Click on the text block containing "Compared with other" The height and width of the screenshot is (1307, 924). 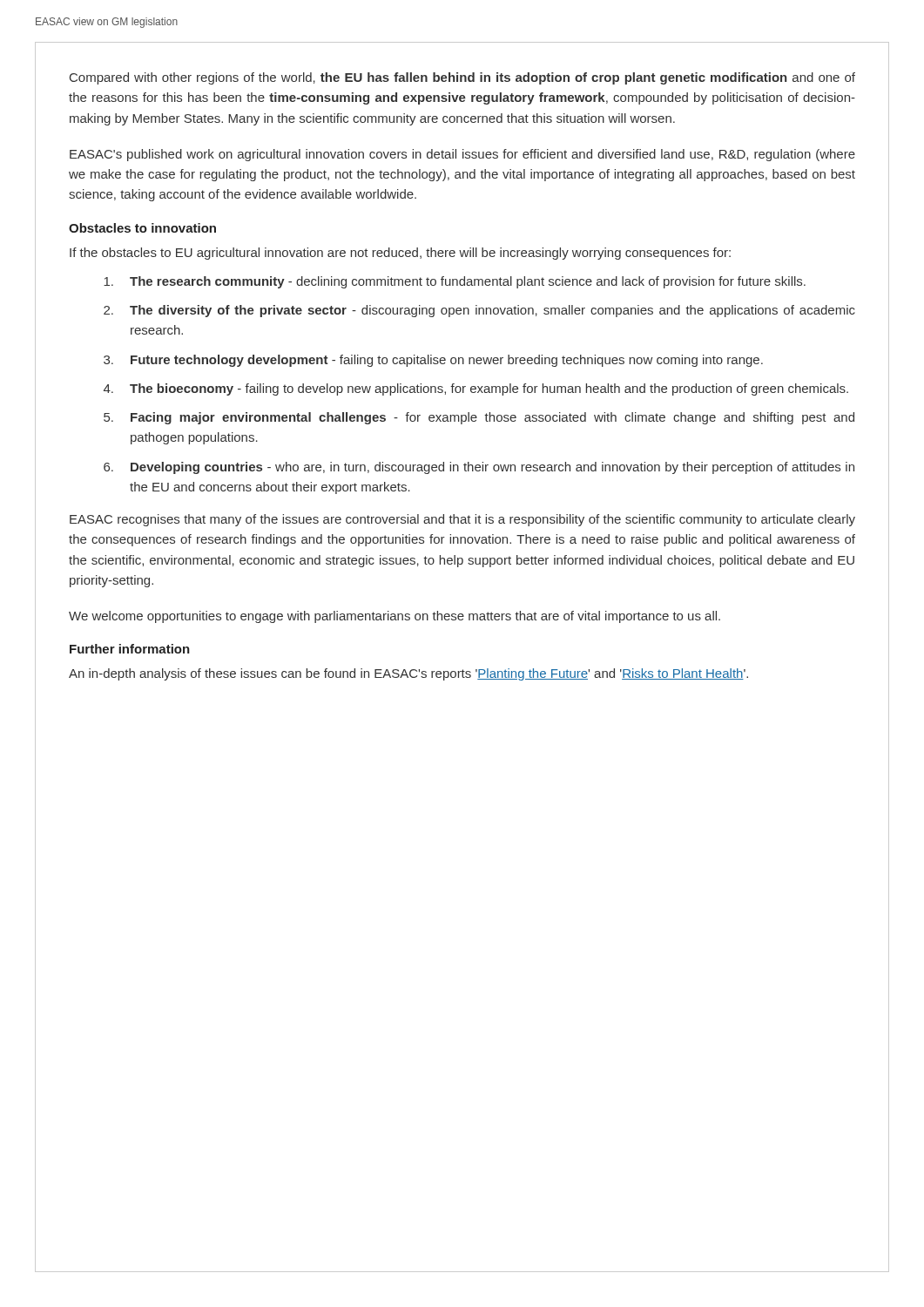462,97
